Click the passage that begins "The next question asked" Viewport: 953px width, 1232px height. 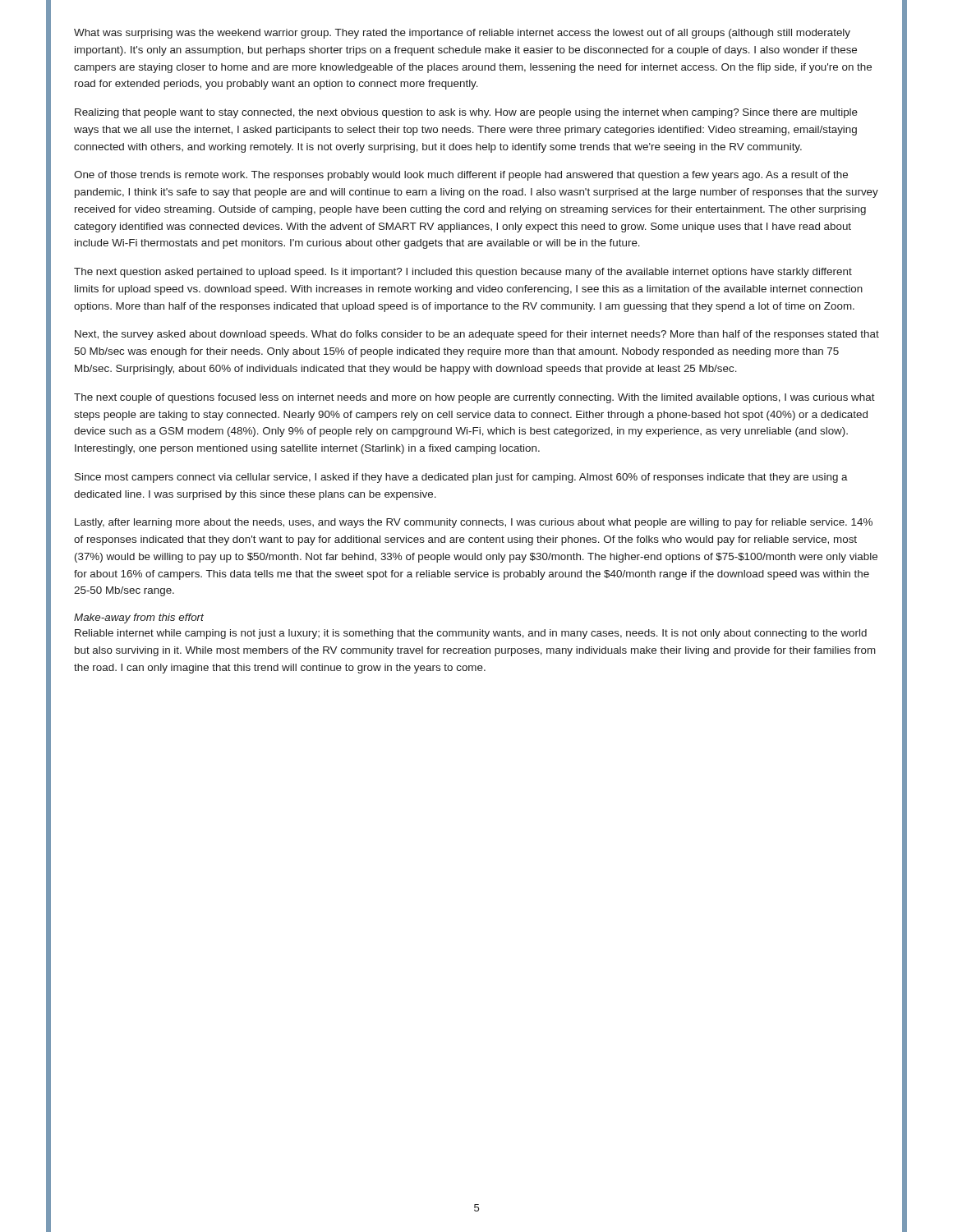coord(468,289)
